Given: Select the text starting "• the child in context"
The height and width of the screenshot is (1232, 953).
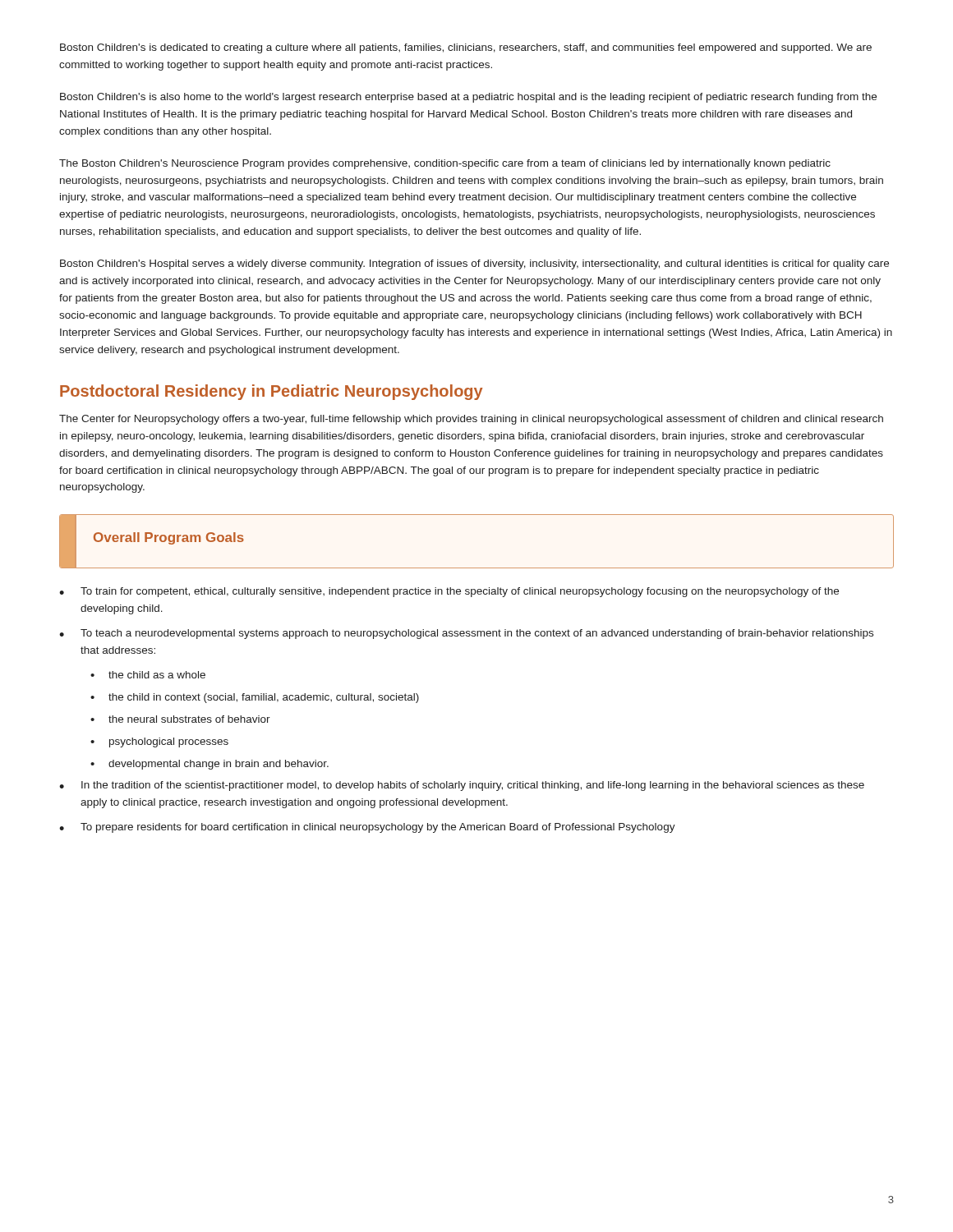Looking at the screenshot, I should pyautogui.click(x=255, y=698).
